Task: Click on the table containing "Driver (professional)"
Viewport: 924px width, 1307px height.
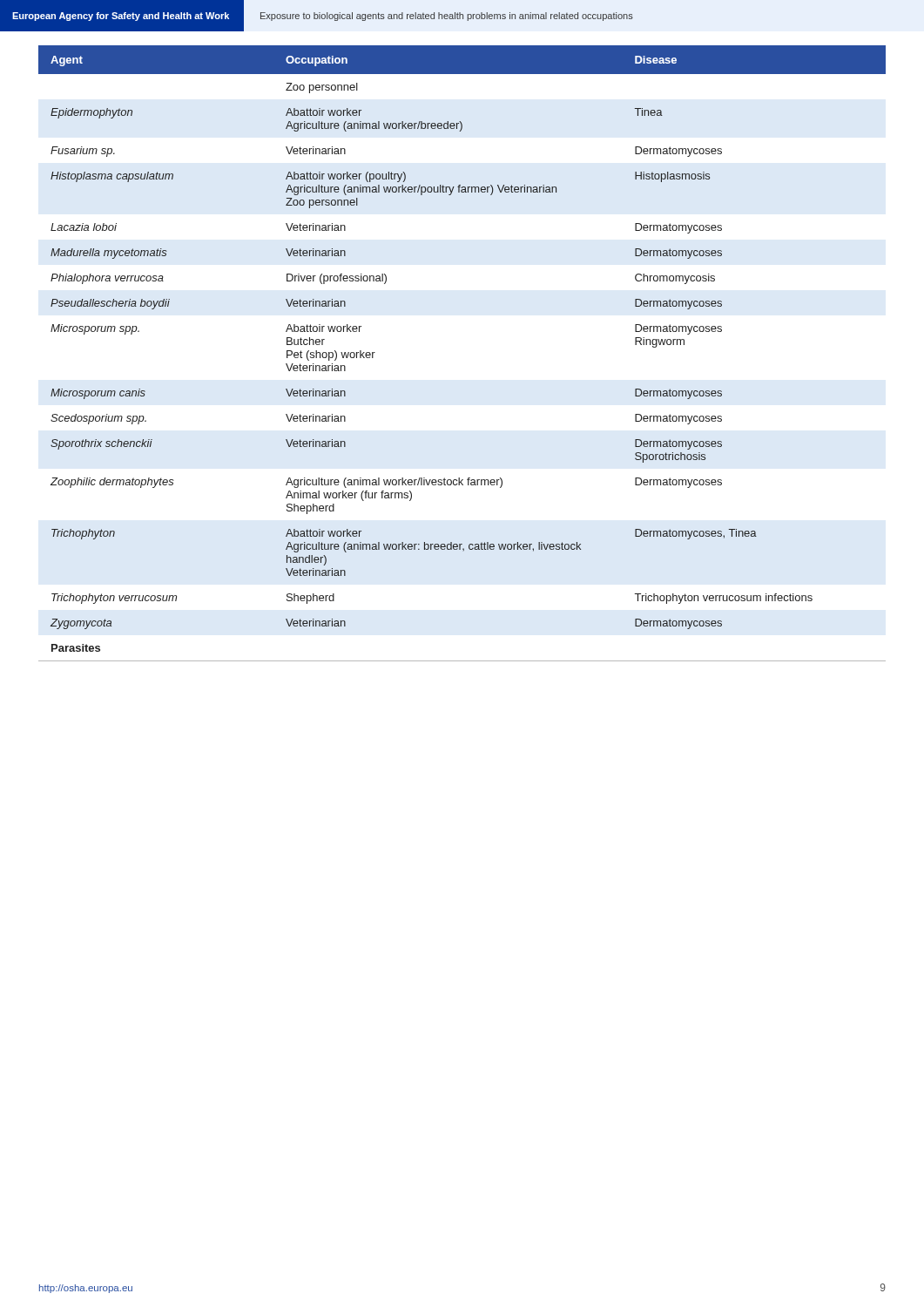Action: (x=462, y=353)
